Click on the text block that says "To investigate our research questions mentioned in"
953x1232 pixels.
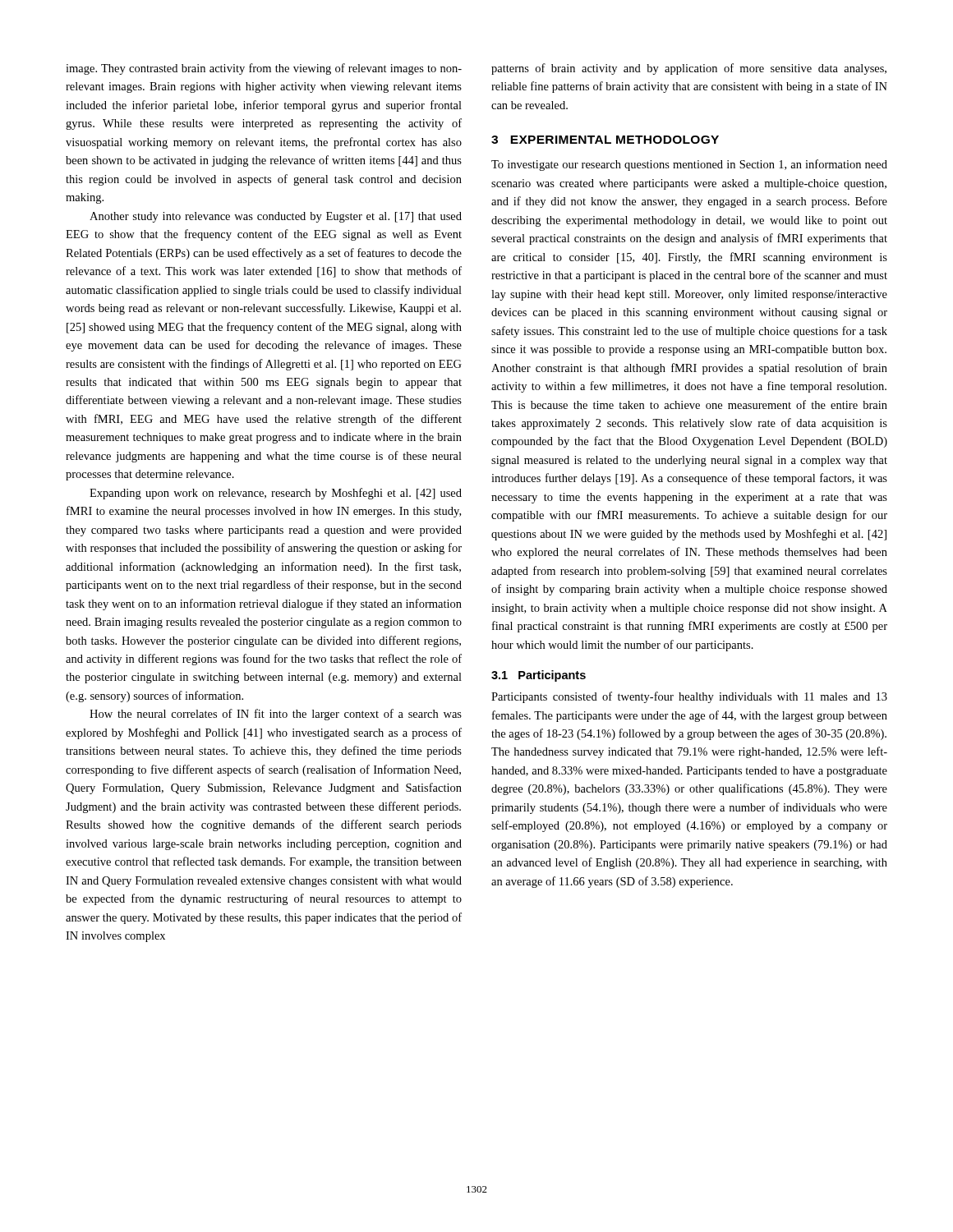689,405
